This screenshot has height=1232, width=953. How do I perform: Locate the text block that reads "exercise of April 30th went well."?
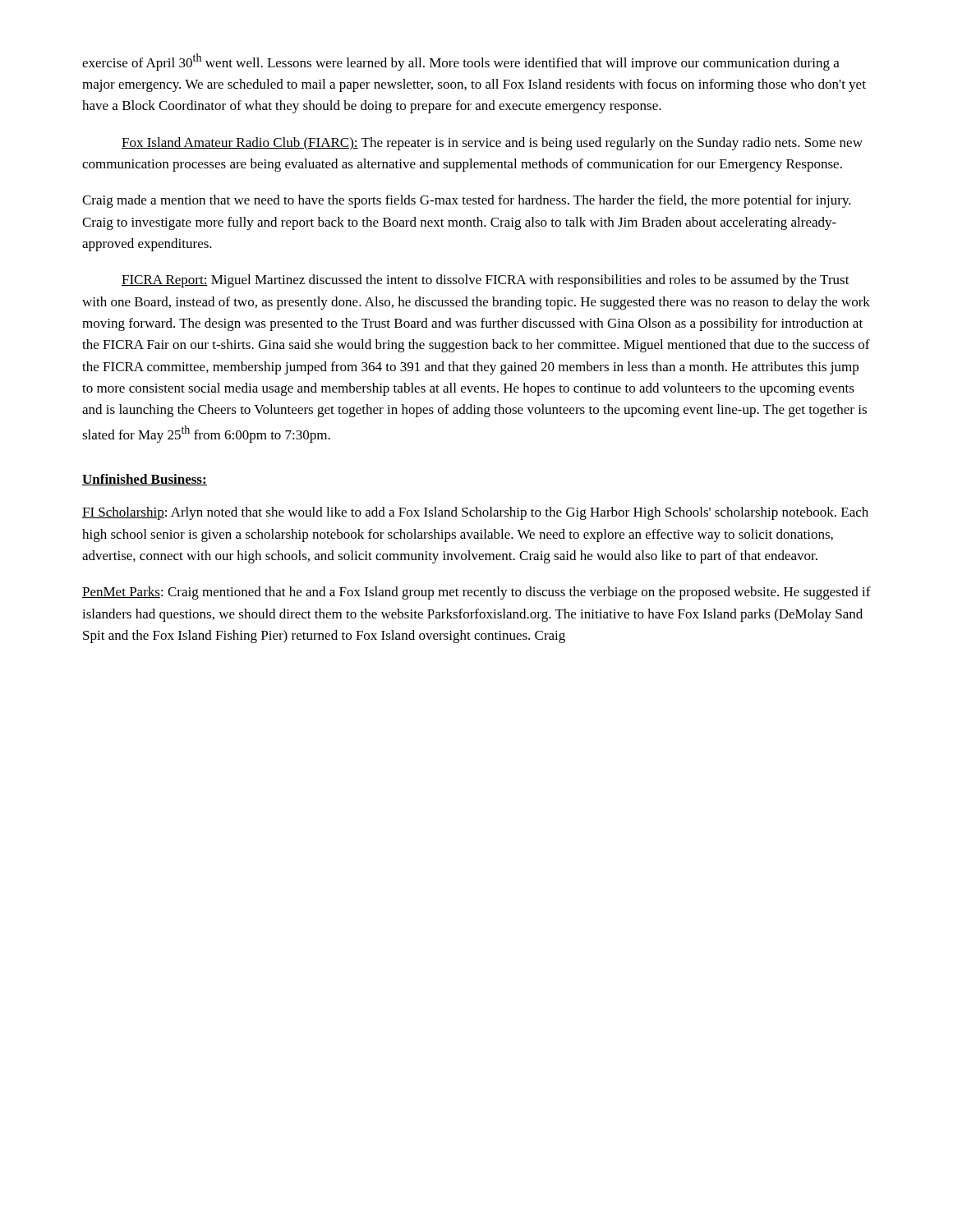click(474, 82)
